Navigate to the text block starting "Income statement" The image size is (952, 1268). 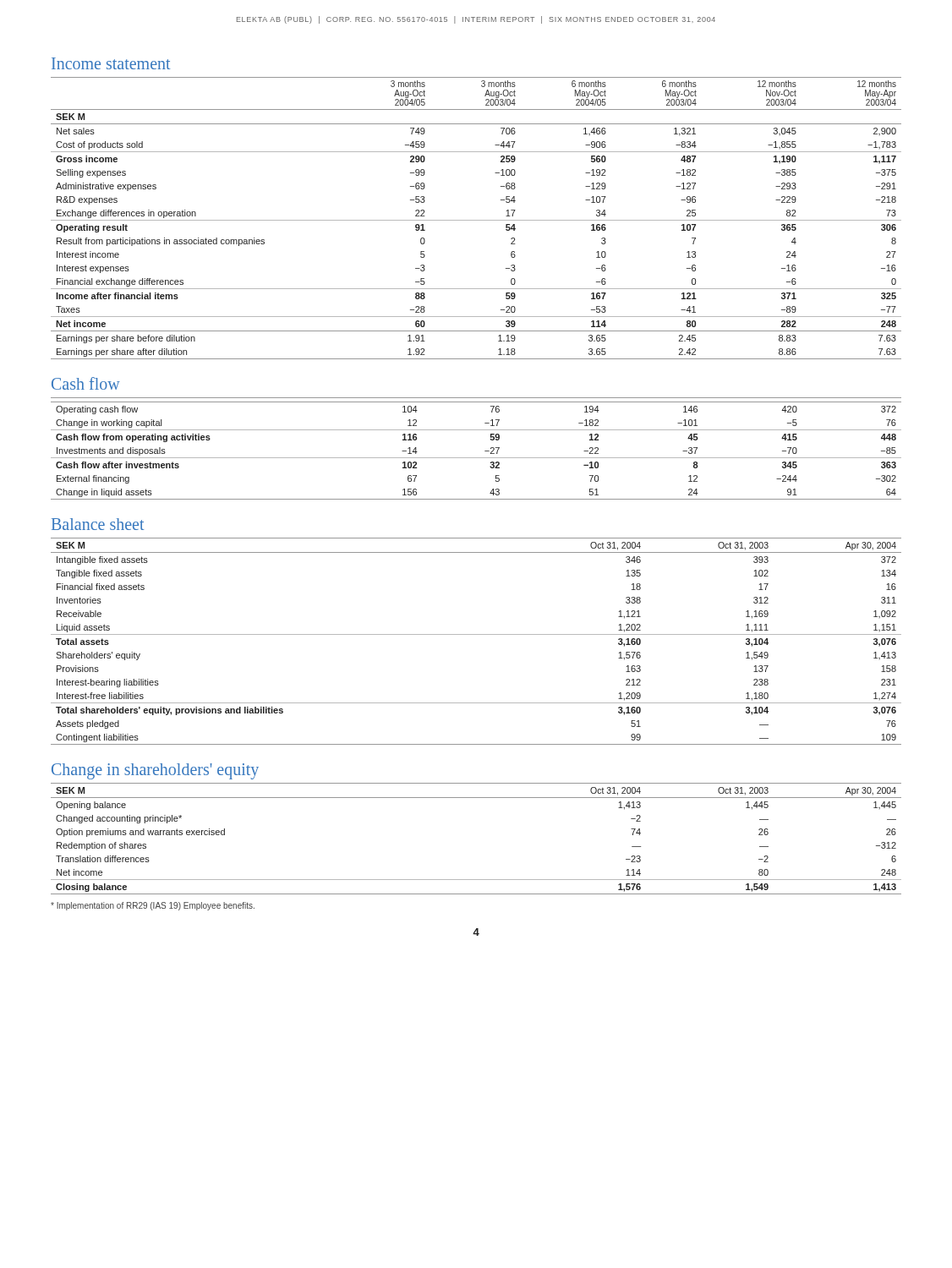111,63
